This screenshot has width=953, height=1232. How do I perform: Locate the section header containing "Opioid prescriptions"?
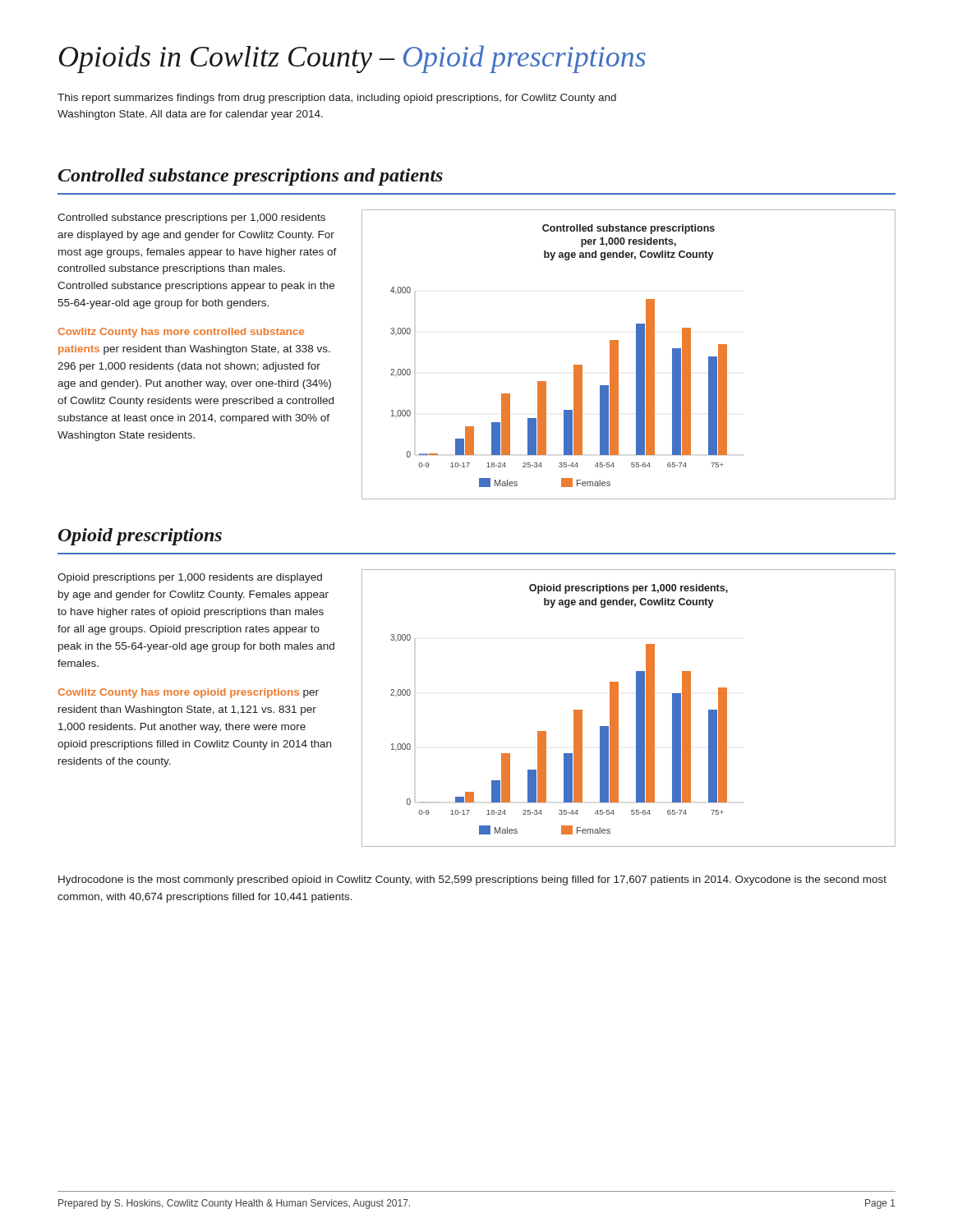tap(140, 537)
